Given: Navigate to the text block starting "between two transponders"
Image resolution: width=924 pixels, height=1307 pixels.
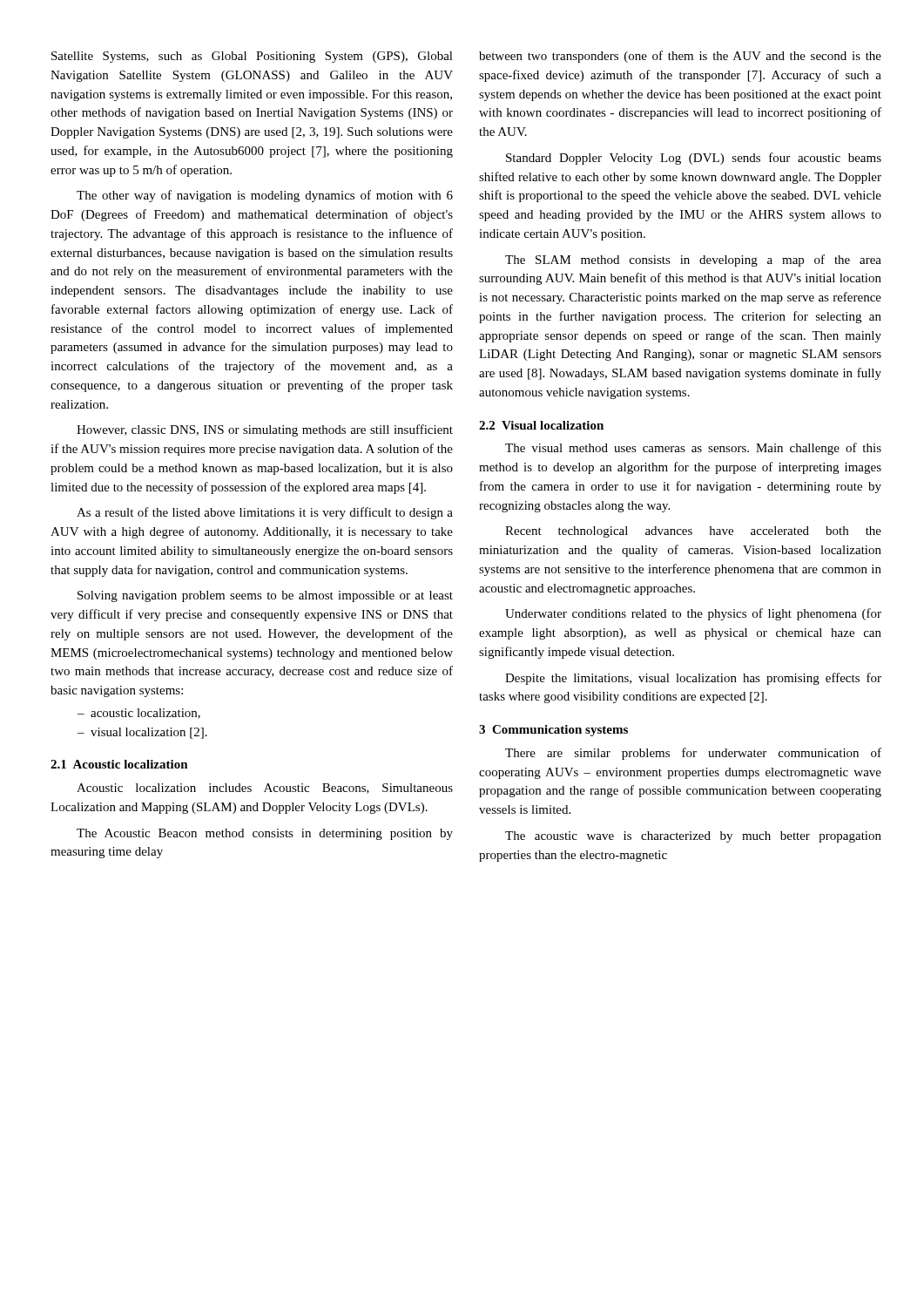Looking at the screenshot, I should pos(680,94).
